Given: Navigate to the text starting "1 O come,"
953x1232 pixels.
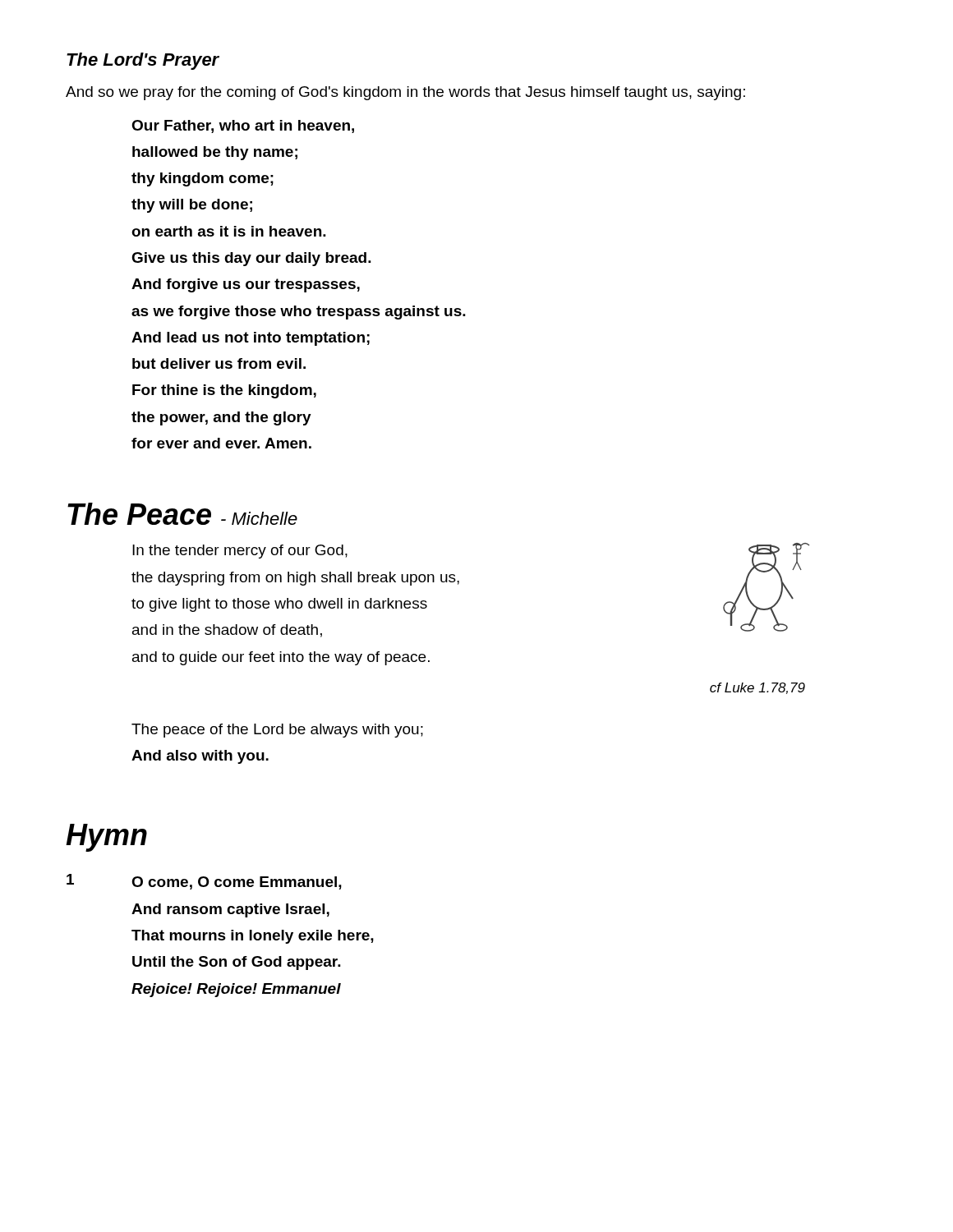Looking at the screenshot, I should pyautogui.click(x=220, y=936).
